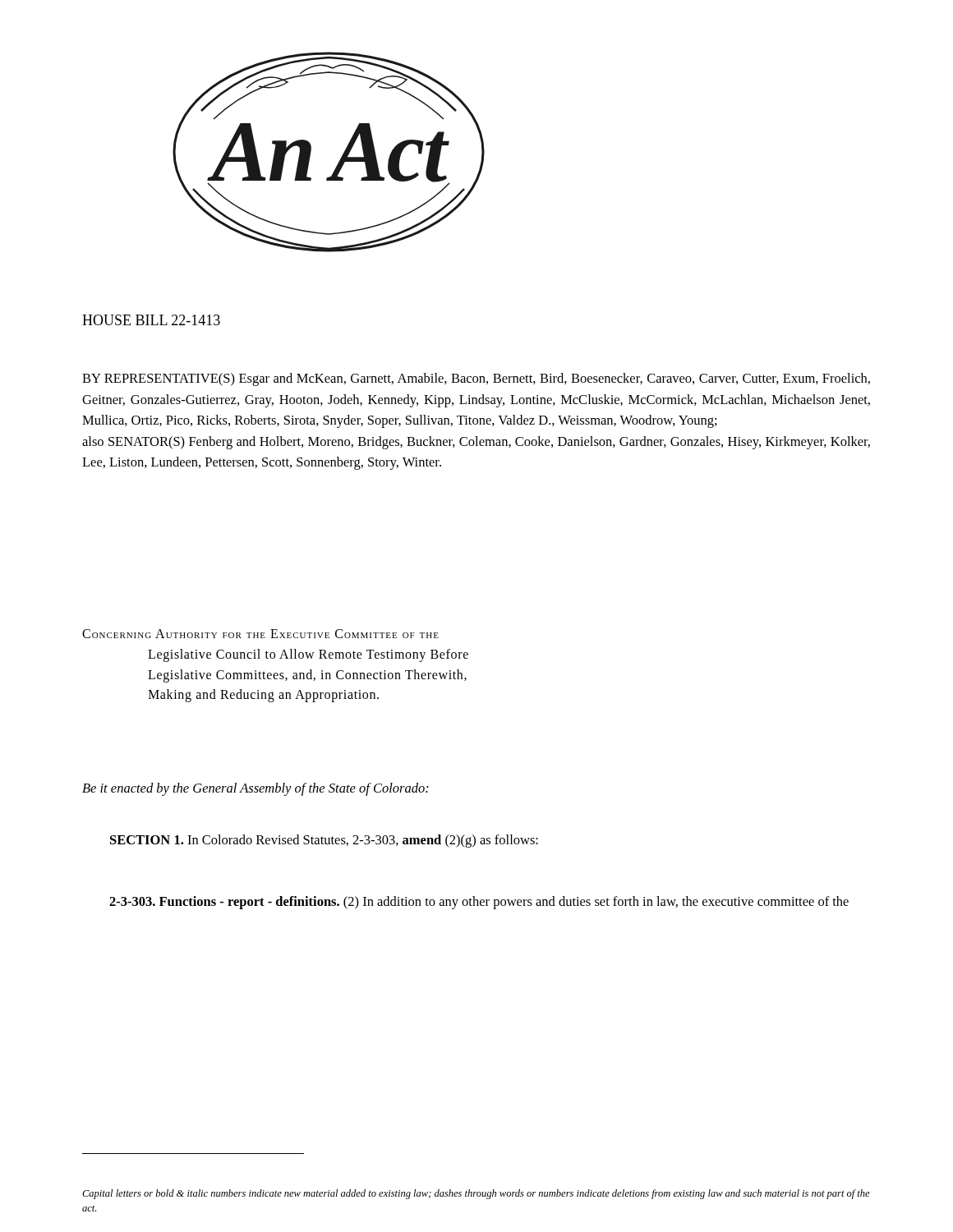This screenshot has height=1232, width=953.
Task: Locate the logo
Action: pos(329,152)
